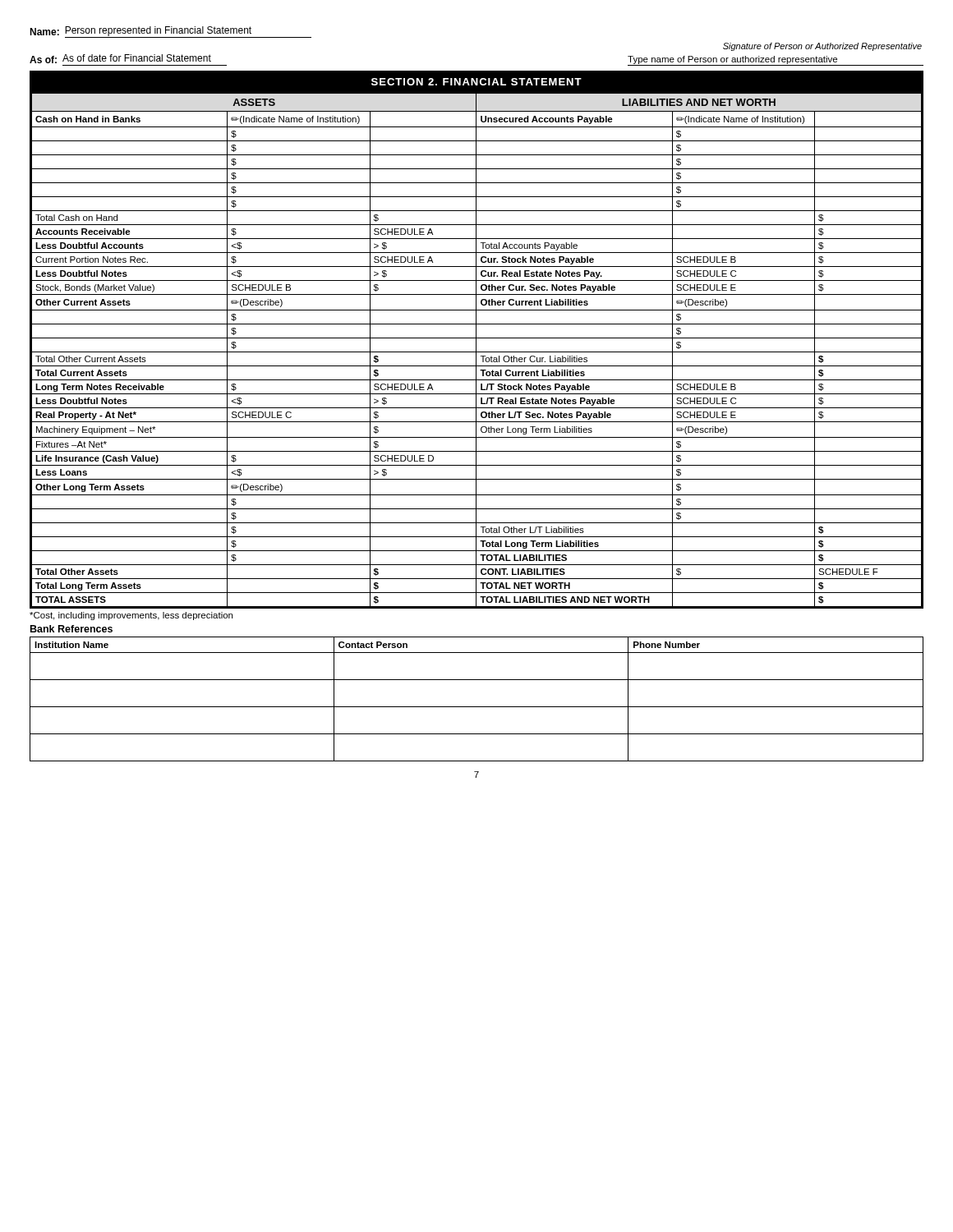Find "Cost, including improvements, less depreciation" on this page
This screenshot has width=953, height=1232.
131,615
